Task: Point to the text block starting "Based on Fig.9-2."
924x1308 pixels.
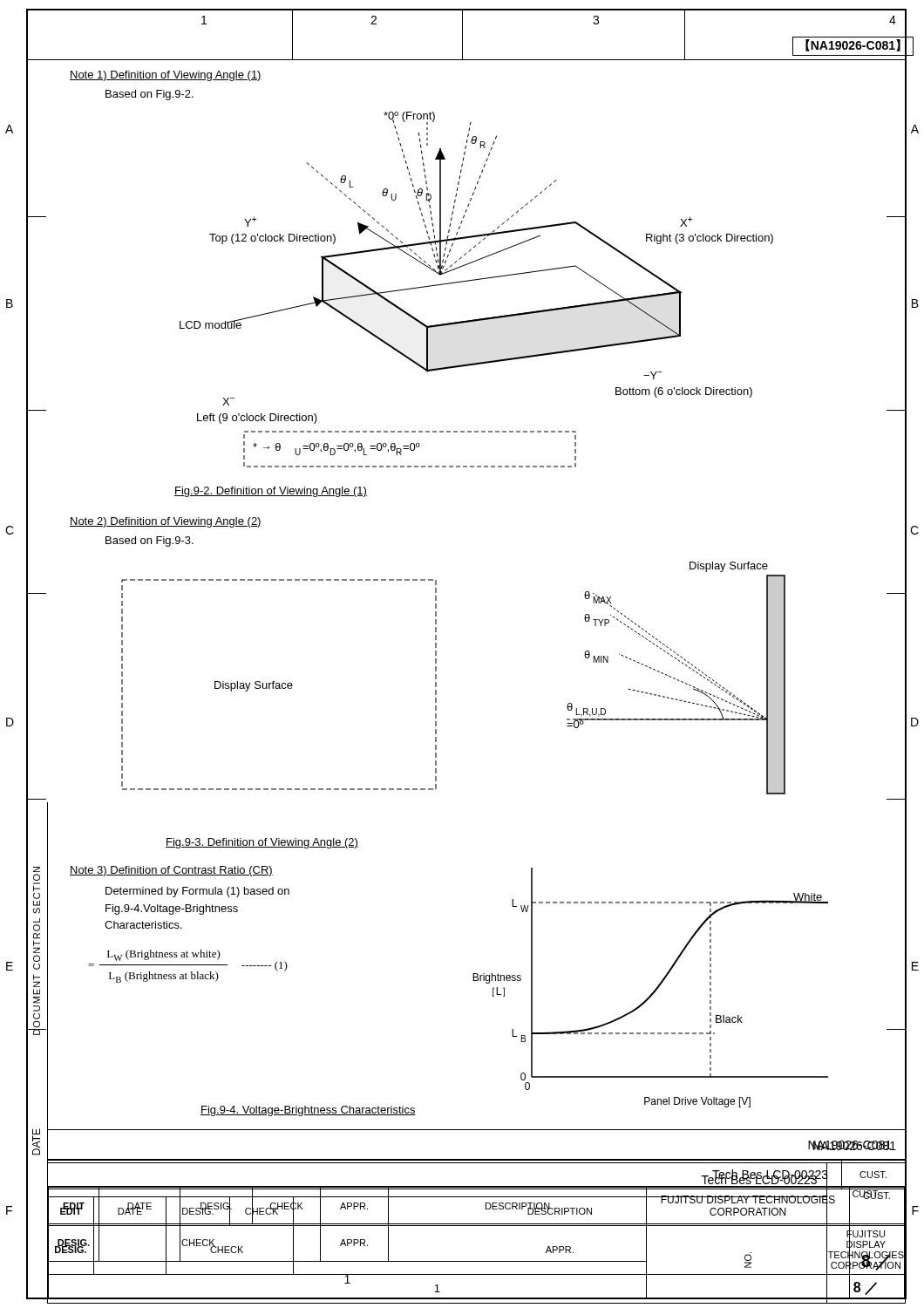Action: (x=149, y=94)
